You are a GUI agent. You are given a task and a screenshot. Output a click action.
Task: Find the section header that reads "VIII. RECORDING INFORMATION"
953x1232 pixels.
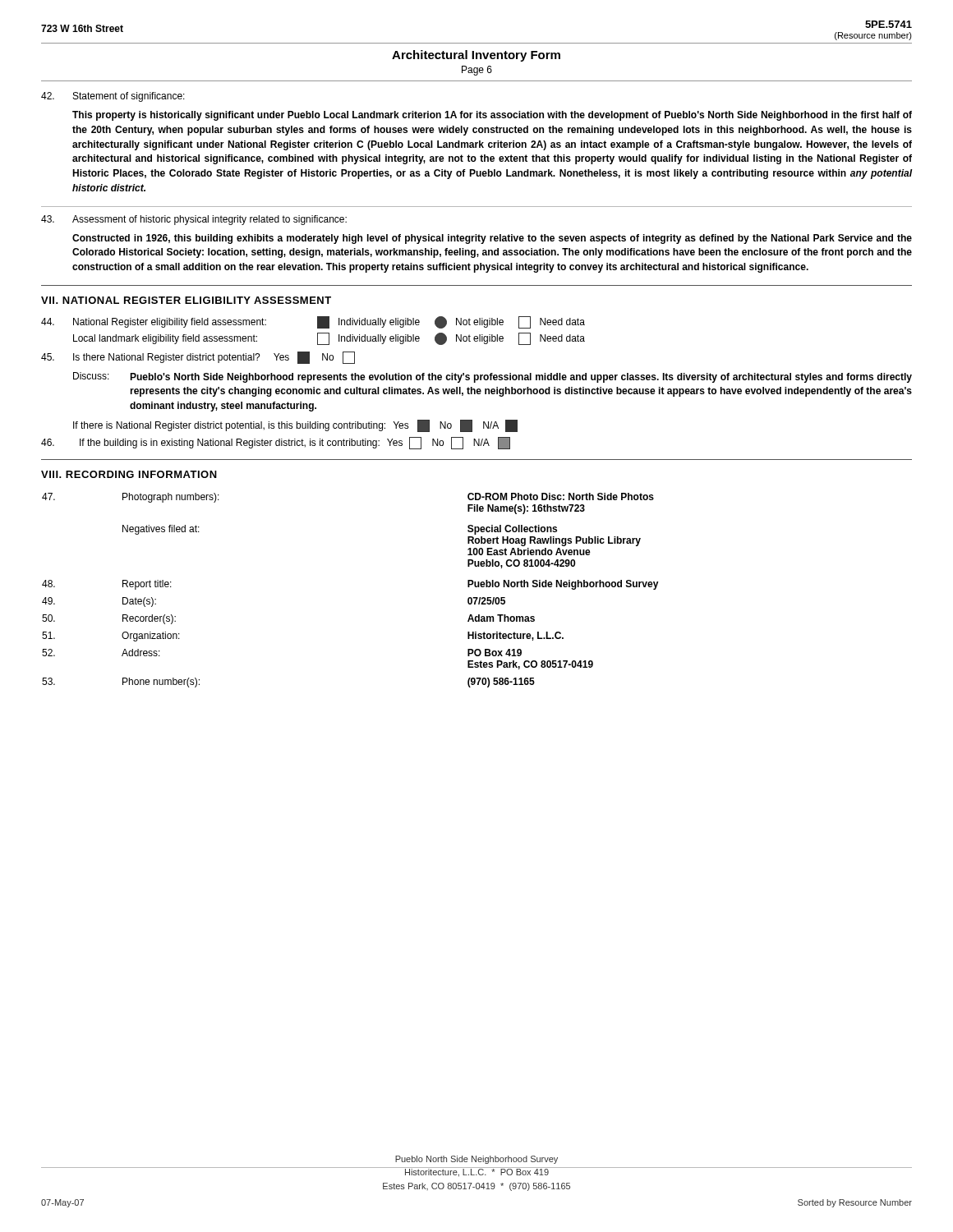(x=129, y=474)
